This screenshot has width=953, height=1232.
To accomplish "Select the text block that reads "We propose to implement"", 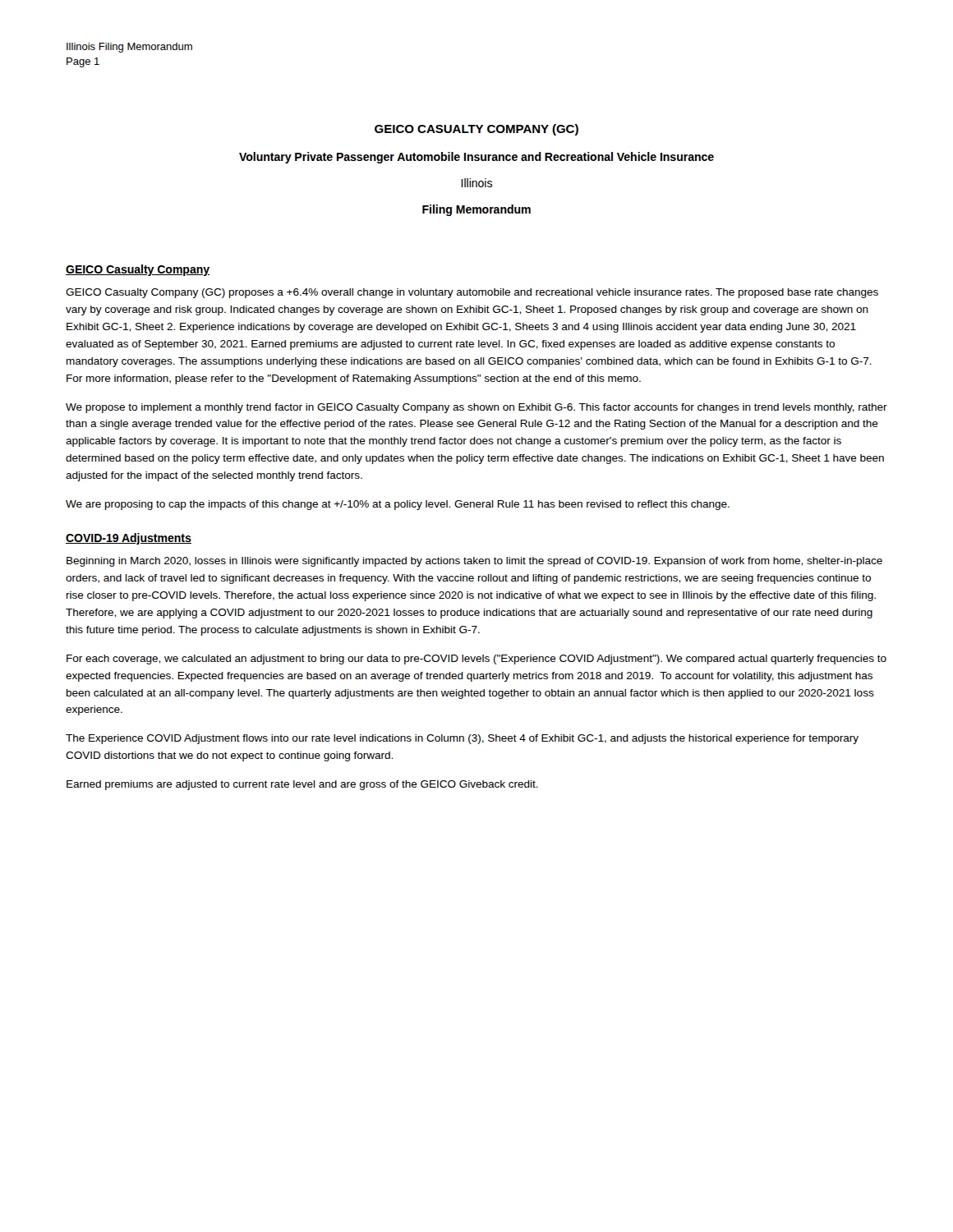I will point(476,441).
